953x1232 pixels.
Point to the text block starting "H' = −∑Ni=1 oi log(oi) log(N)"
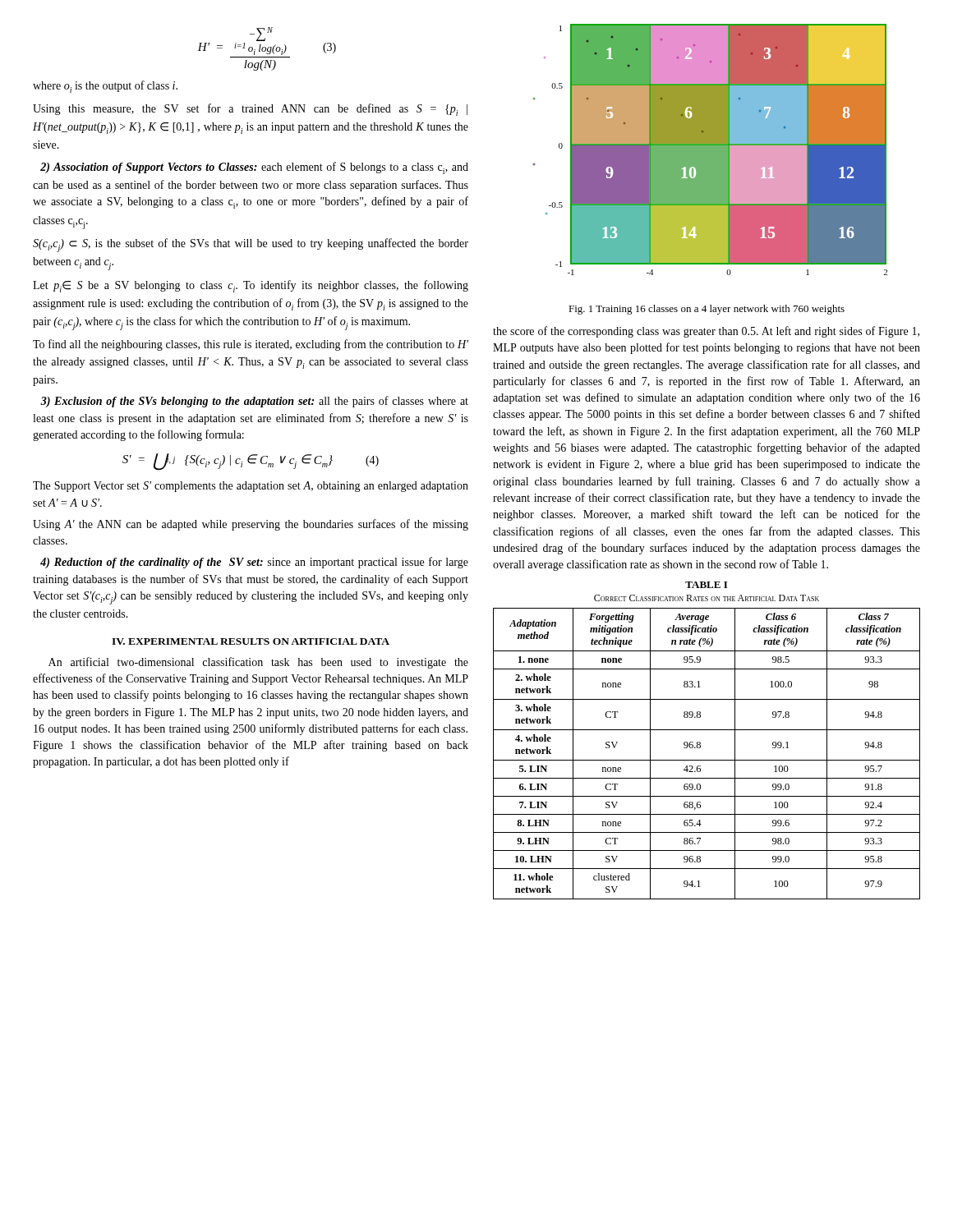click(267, 48)
